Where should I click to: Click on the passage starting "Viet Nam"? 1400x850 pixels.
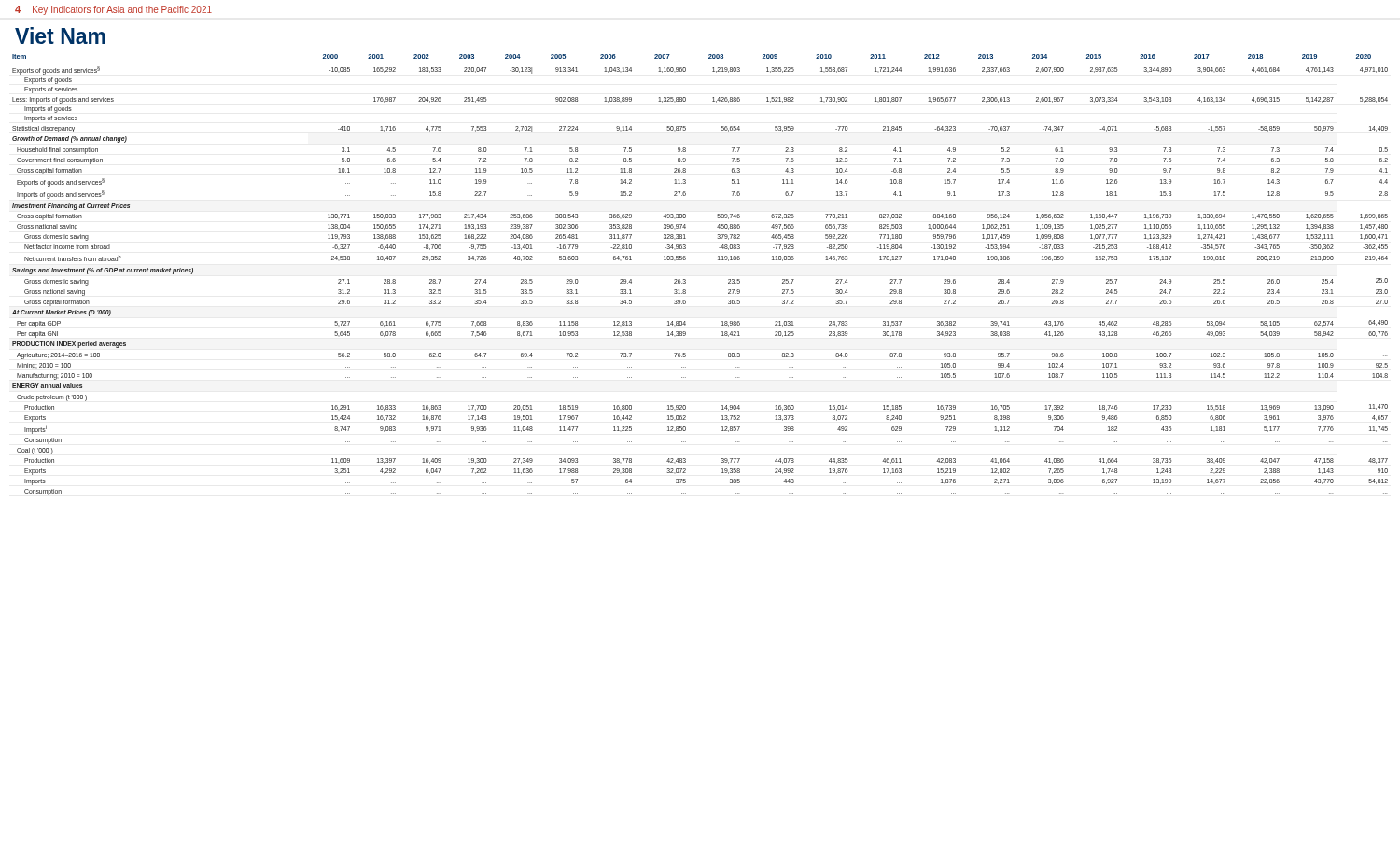pos(61,36)
